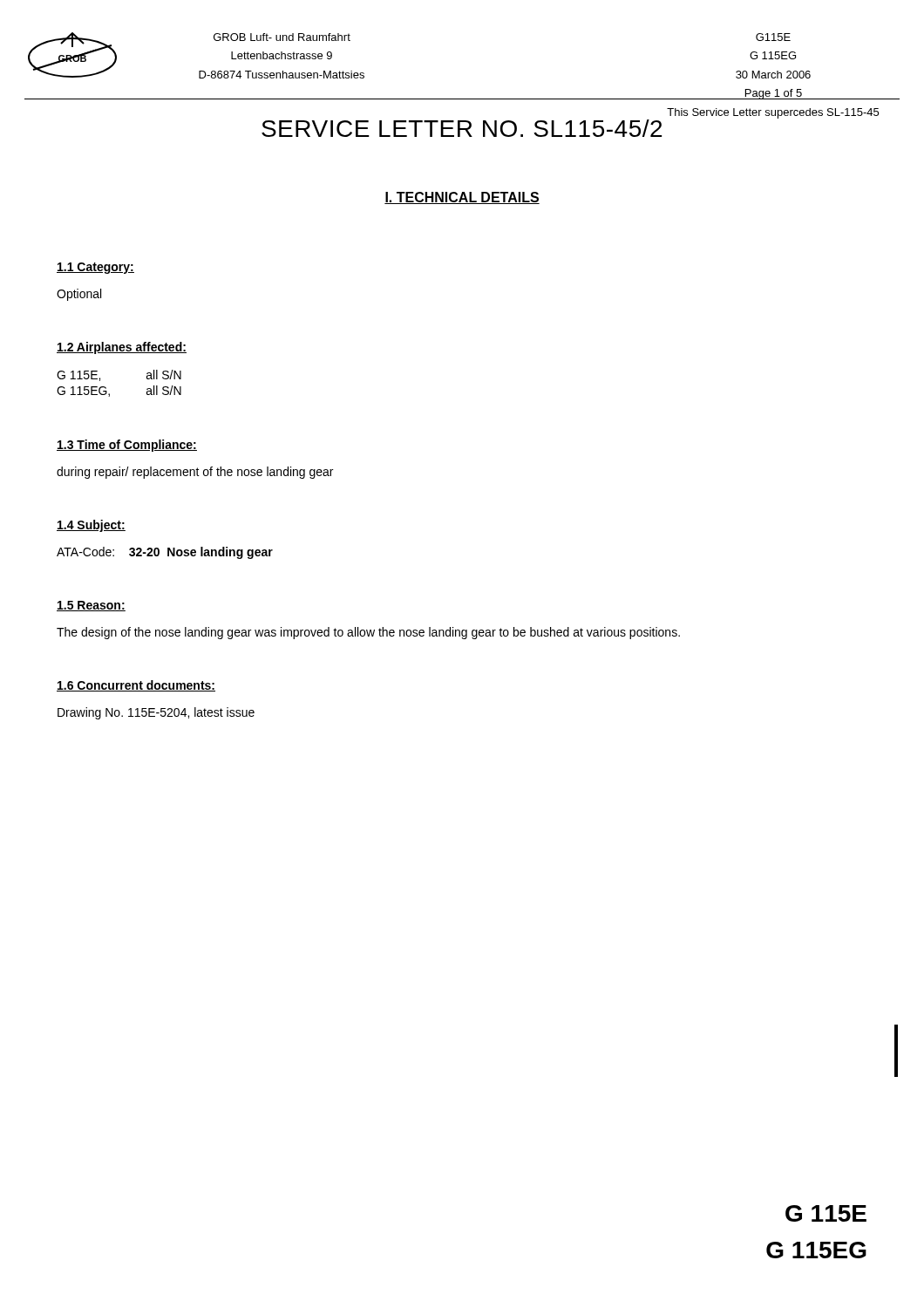Point to the text block starting "I. TECHNICAL DETAILS"
The image size is (924, 1308).
coord(462,198)
